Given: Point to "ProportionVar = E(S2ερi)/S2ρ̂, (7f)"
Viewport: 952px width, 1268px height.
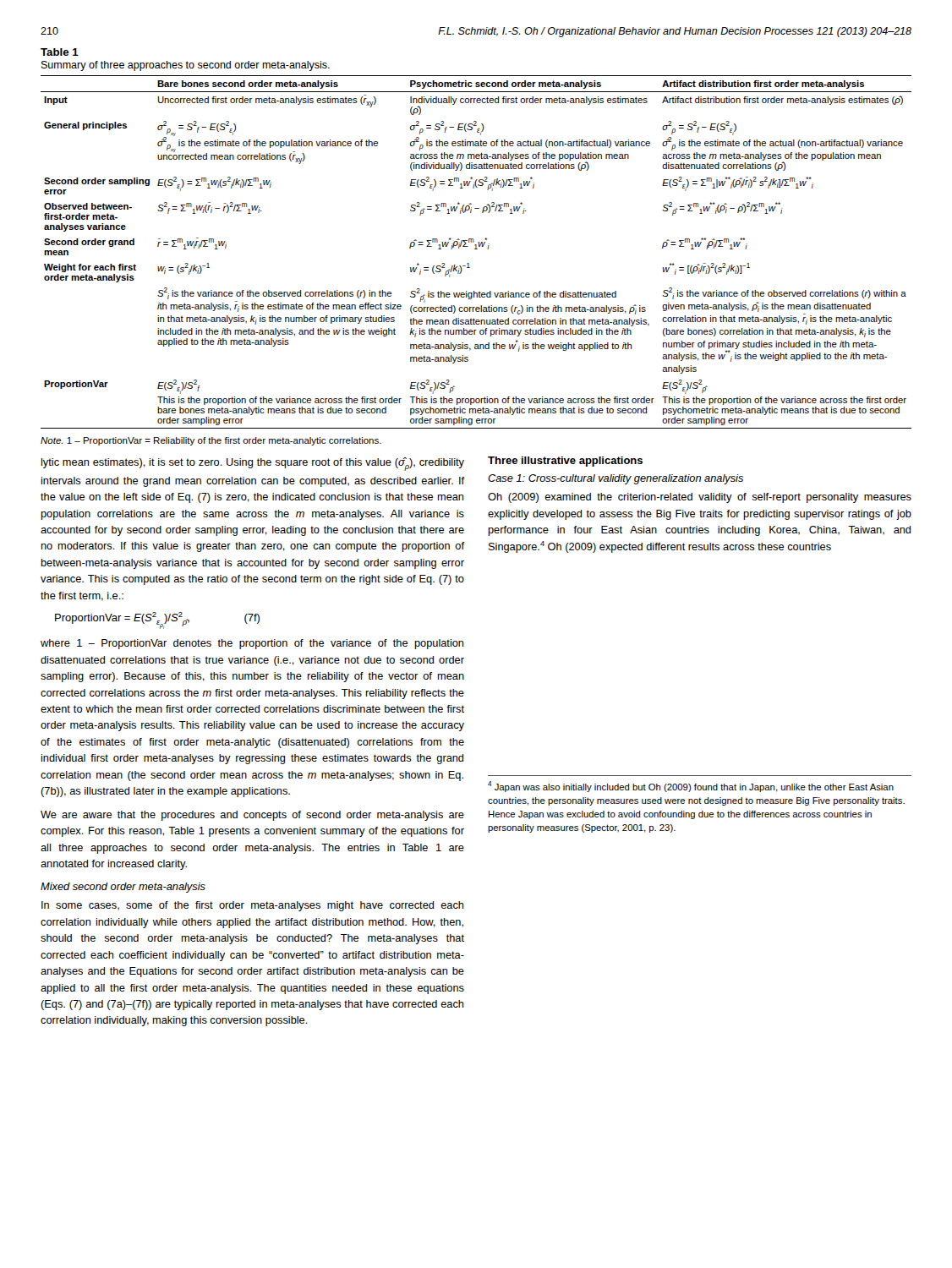Looking at the screenshot, I should pos(157,620).
